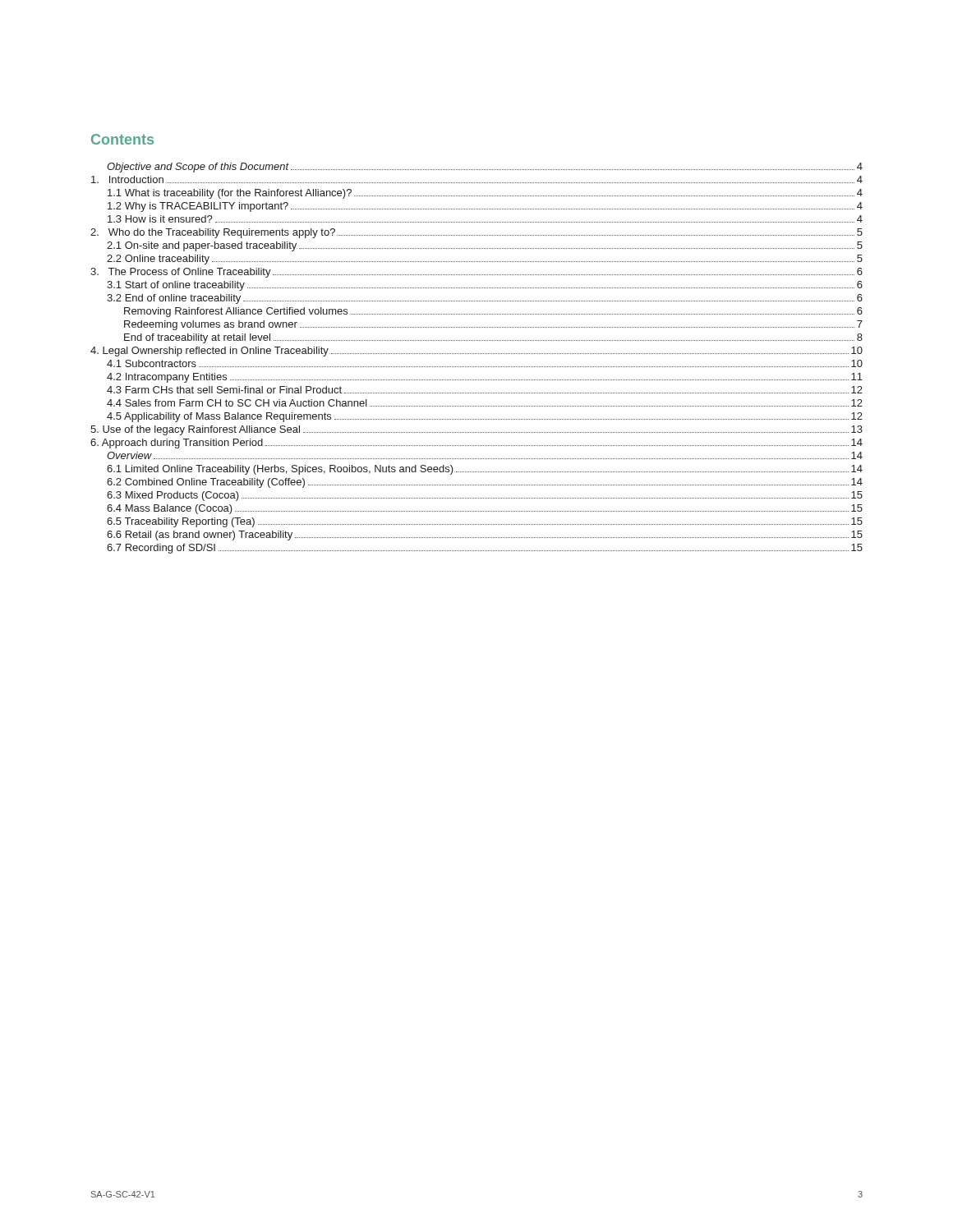Locate the block of text that opens with "3.2 End of"

(x=485, y=298)
